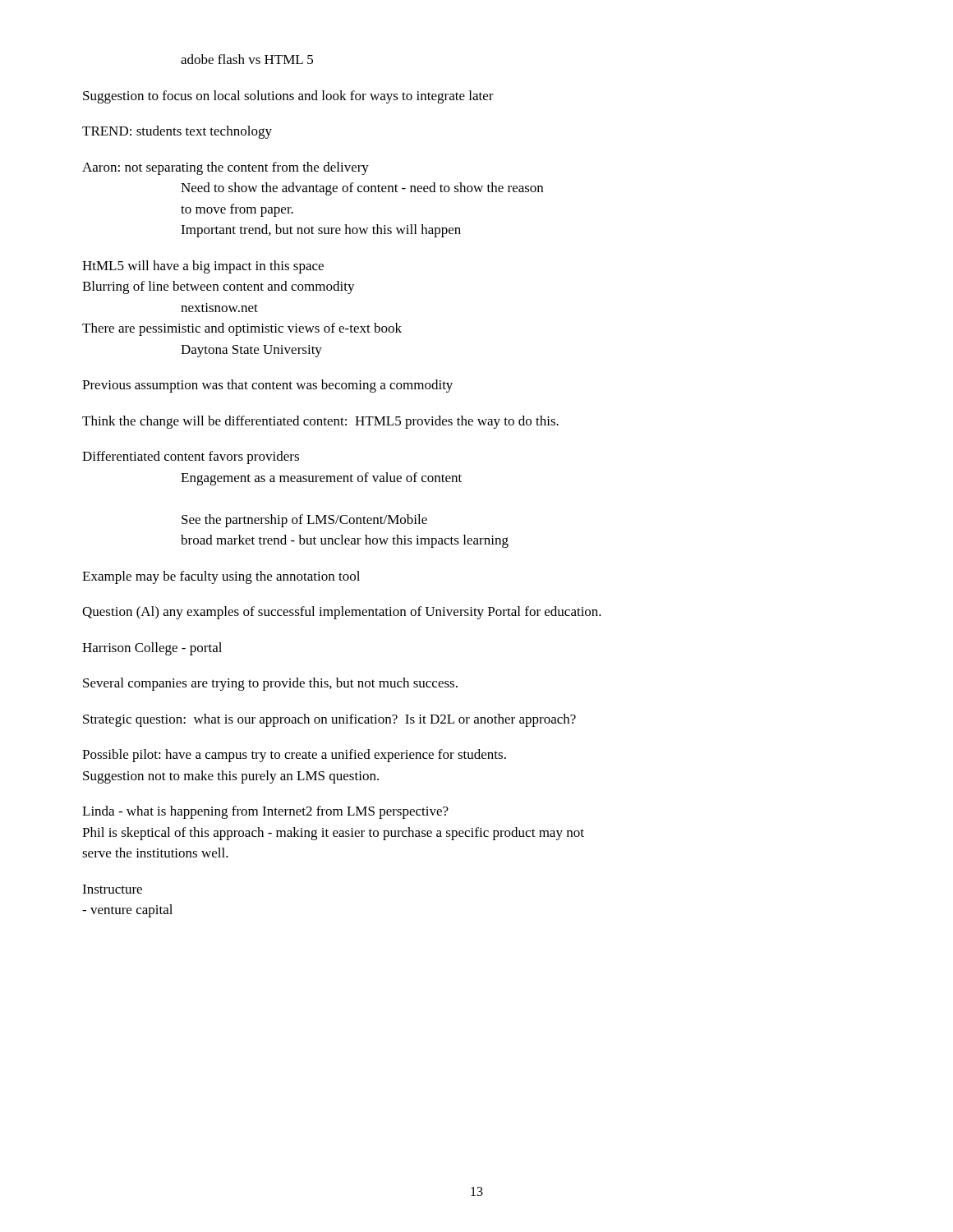Locate the block starting "Suggestion to focus on local solutions"

288,95
